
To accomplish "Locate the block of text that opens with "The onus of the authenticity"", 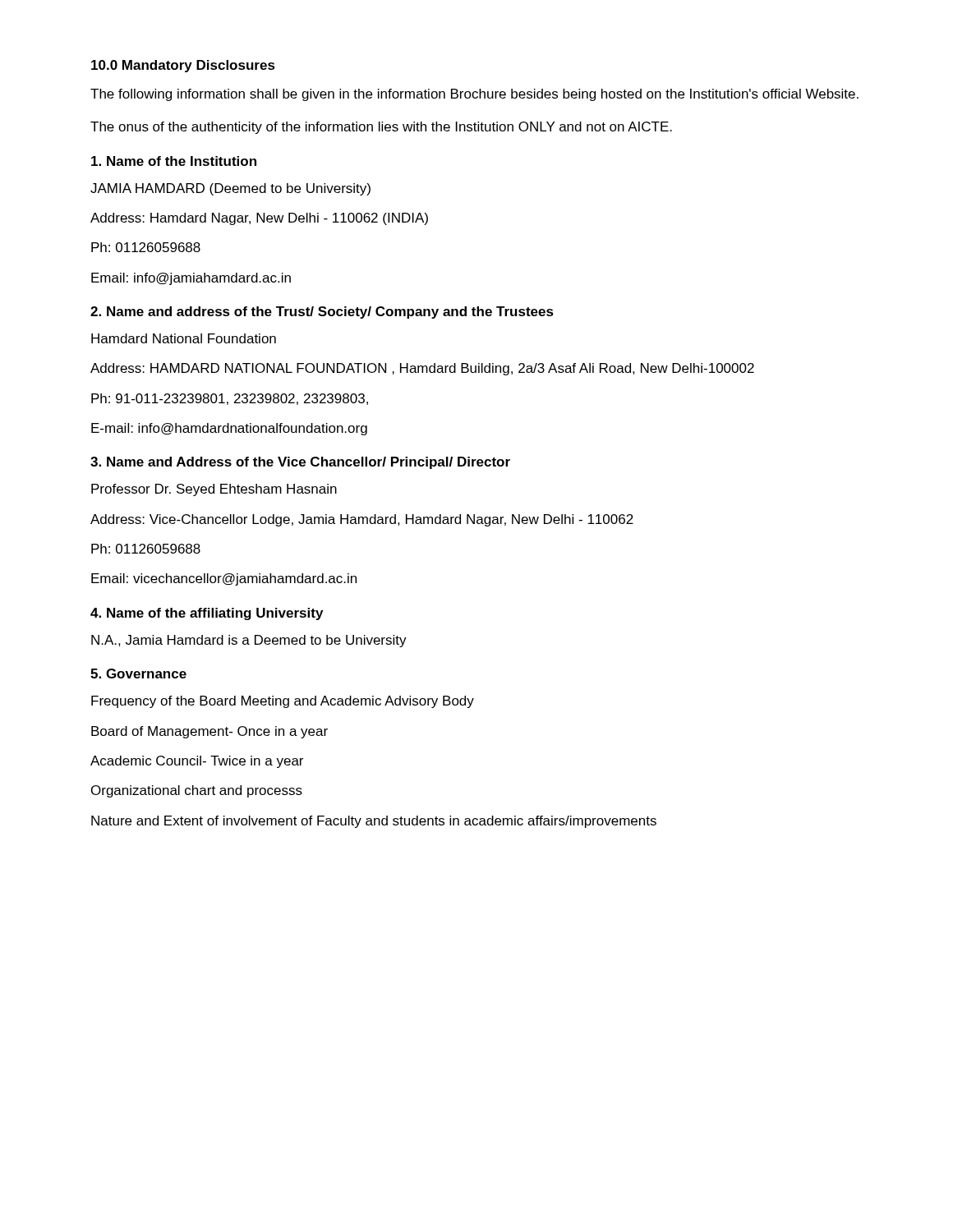I will pos(382,127).
